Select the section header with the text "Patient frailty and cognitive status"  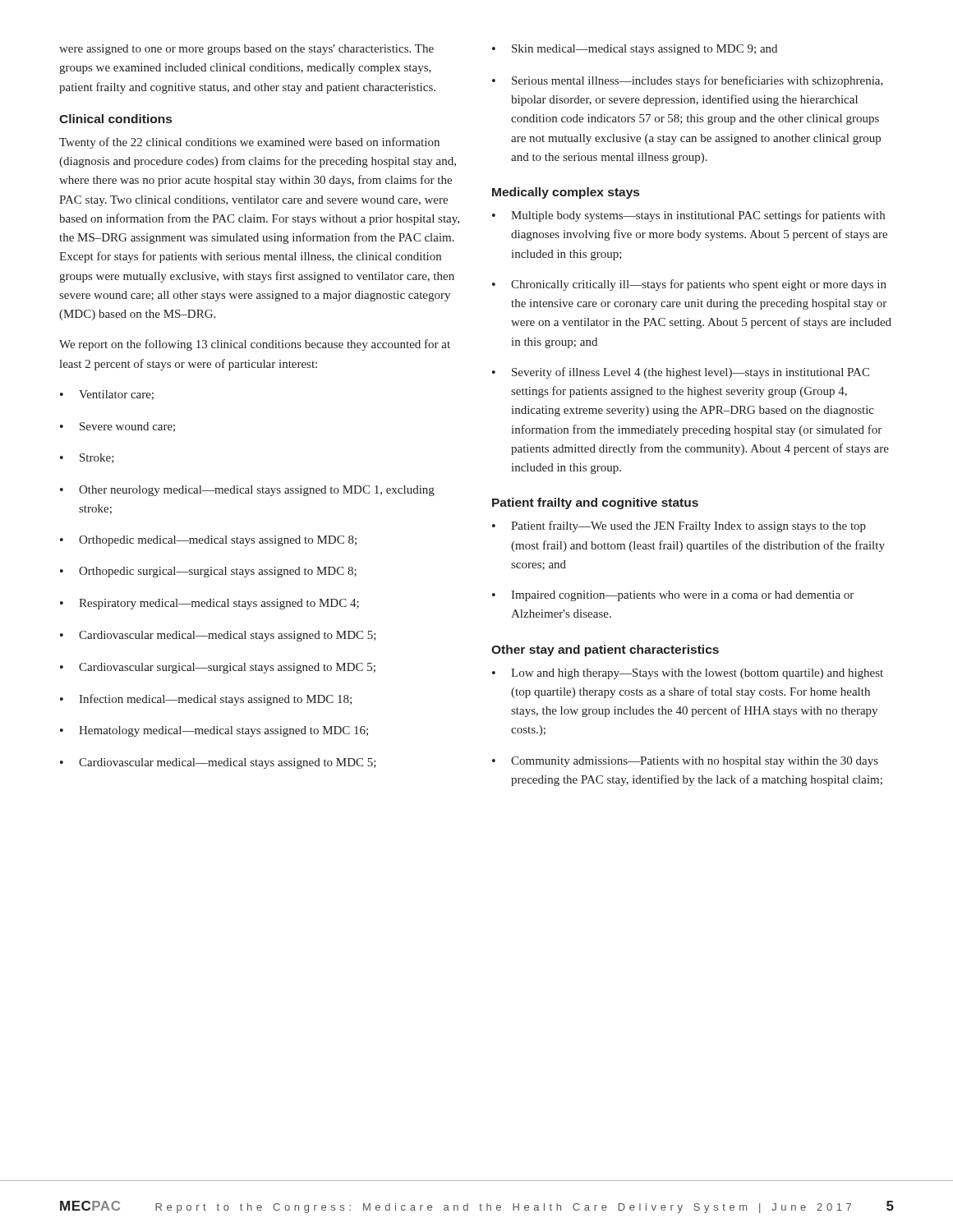click(x=693, y=503)
